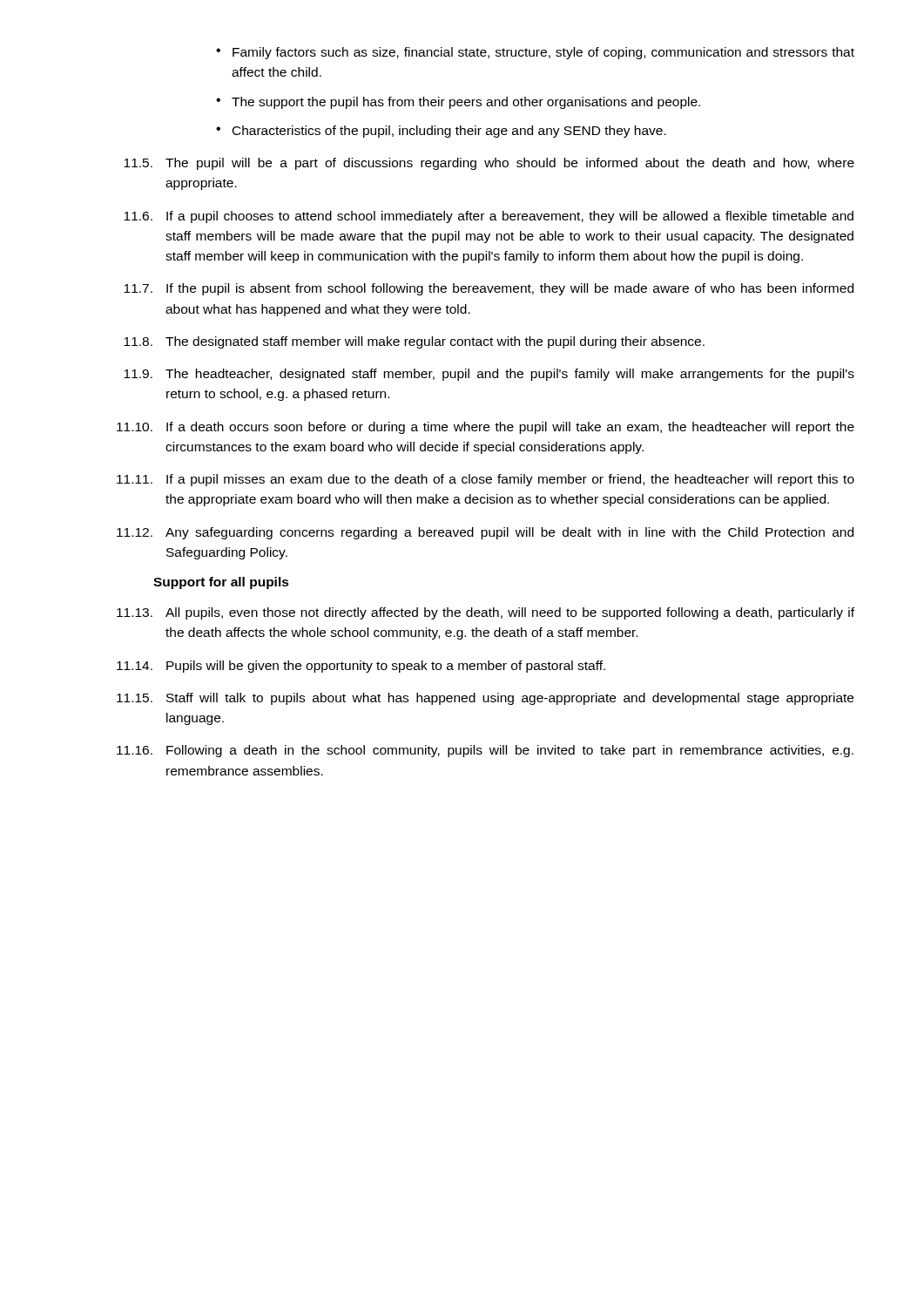This screenshot has height=1307, width=924.
Task: Click on the region starting "11.12. Any safeguarding concerns regarding a bereaved pupil"
Action: click(x=474, y=542)
